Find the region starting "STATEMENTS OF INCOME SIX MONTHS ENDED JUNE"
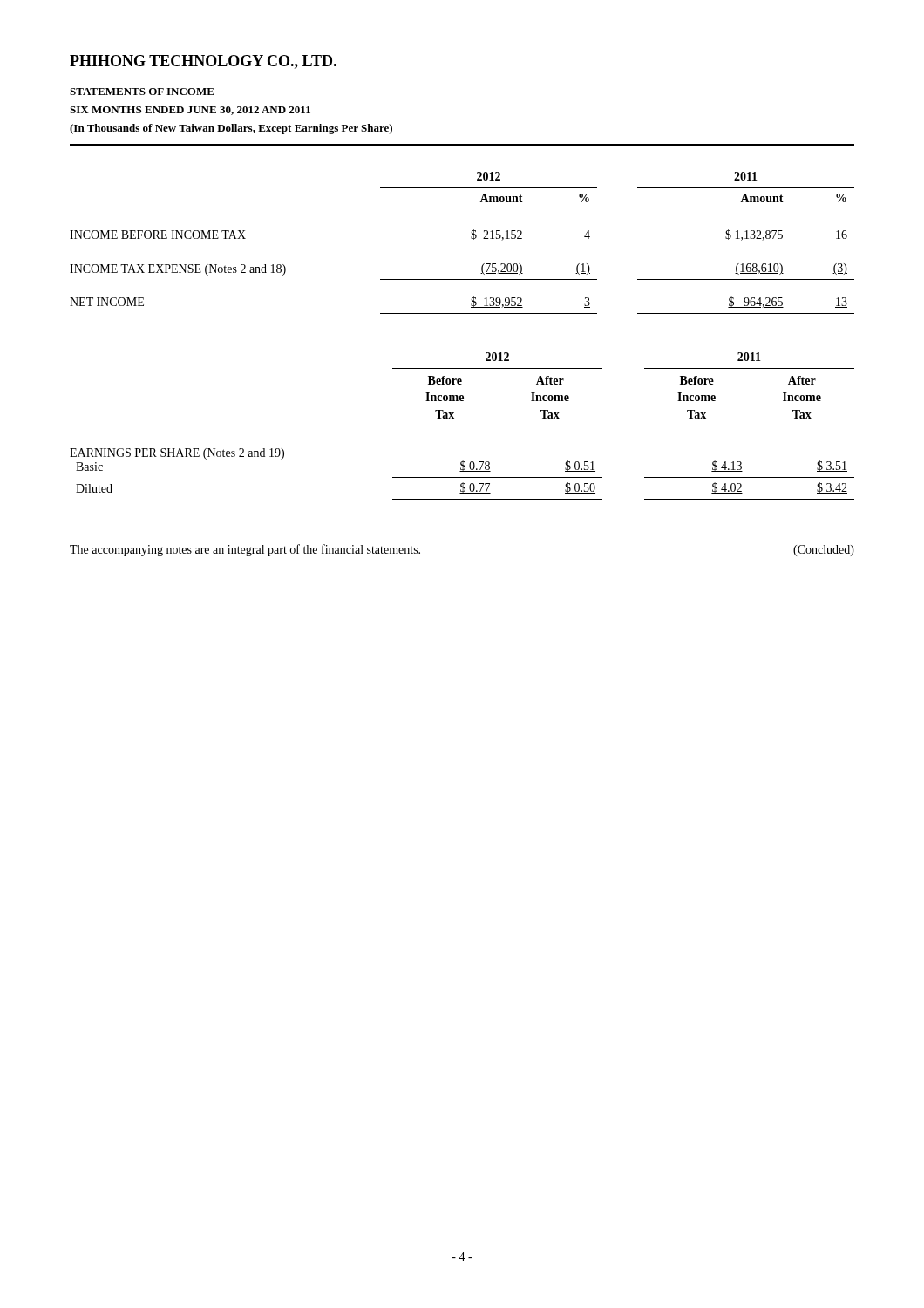 pos(231,109)
